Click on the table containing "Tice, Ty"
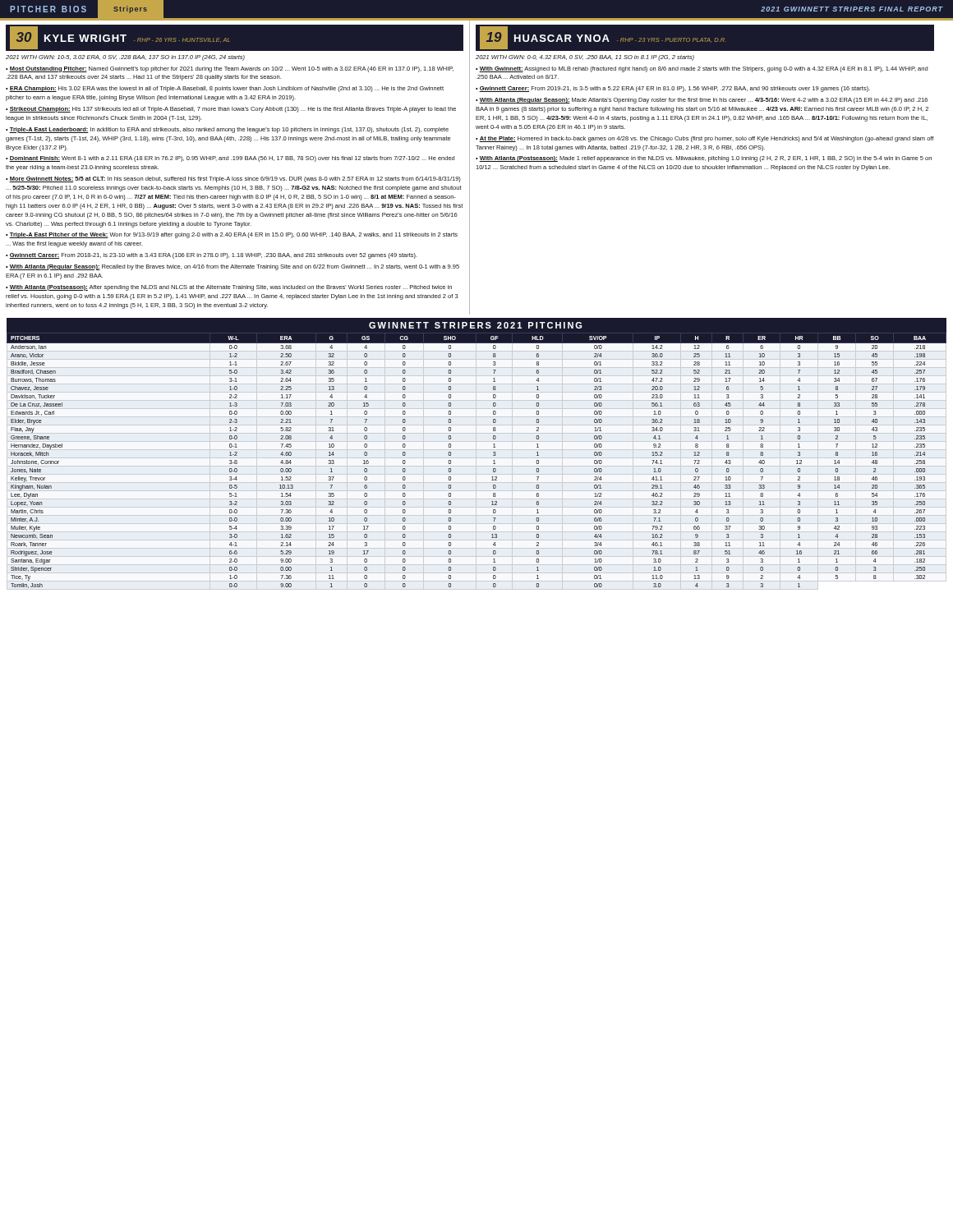The width and height of the screenshot is (953, 1232). coord(476,461)
